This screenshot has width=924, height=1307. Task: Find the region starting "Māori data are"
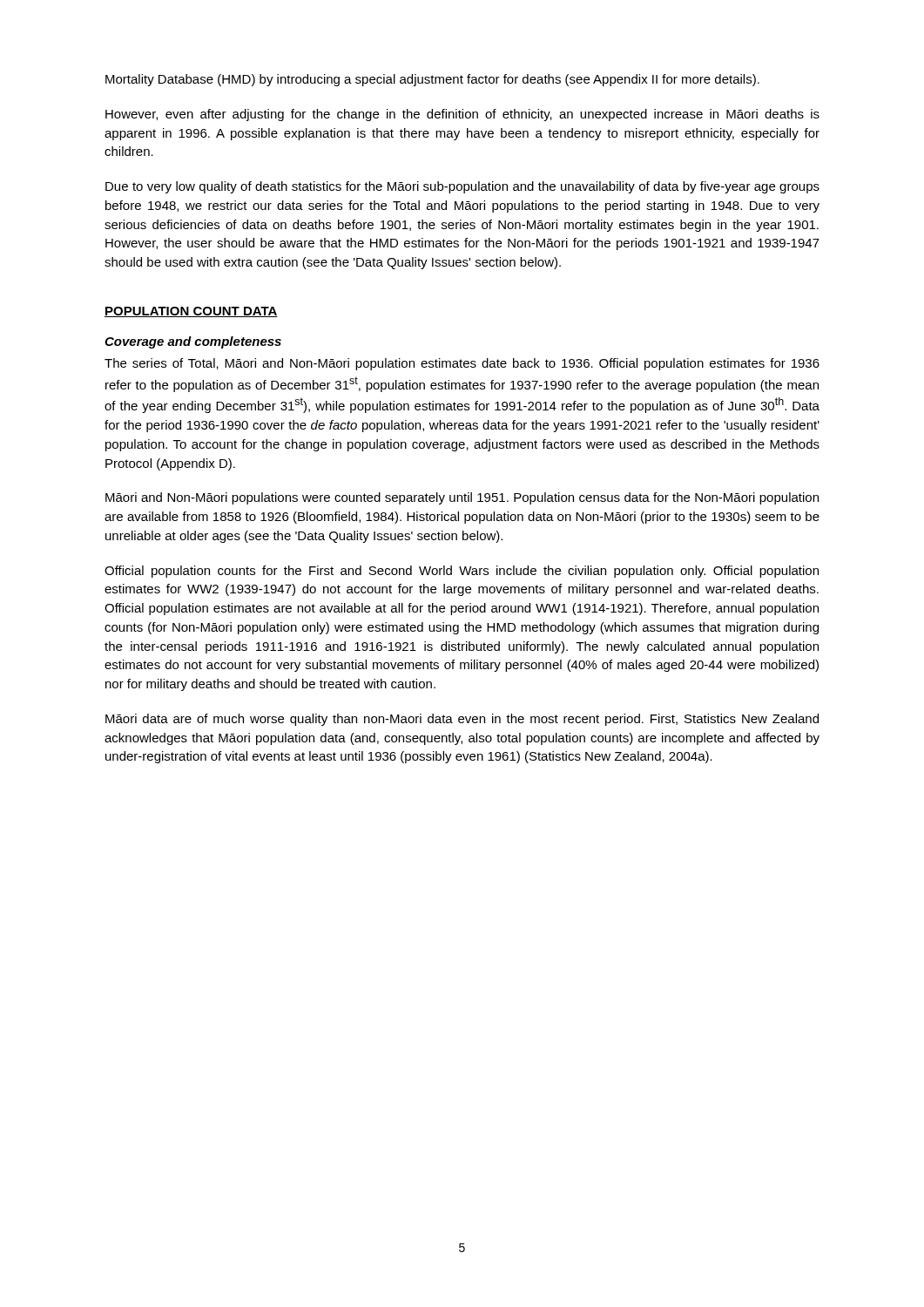462,737
